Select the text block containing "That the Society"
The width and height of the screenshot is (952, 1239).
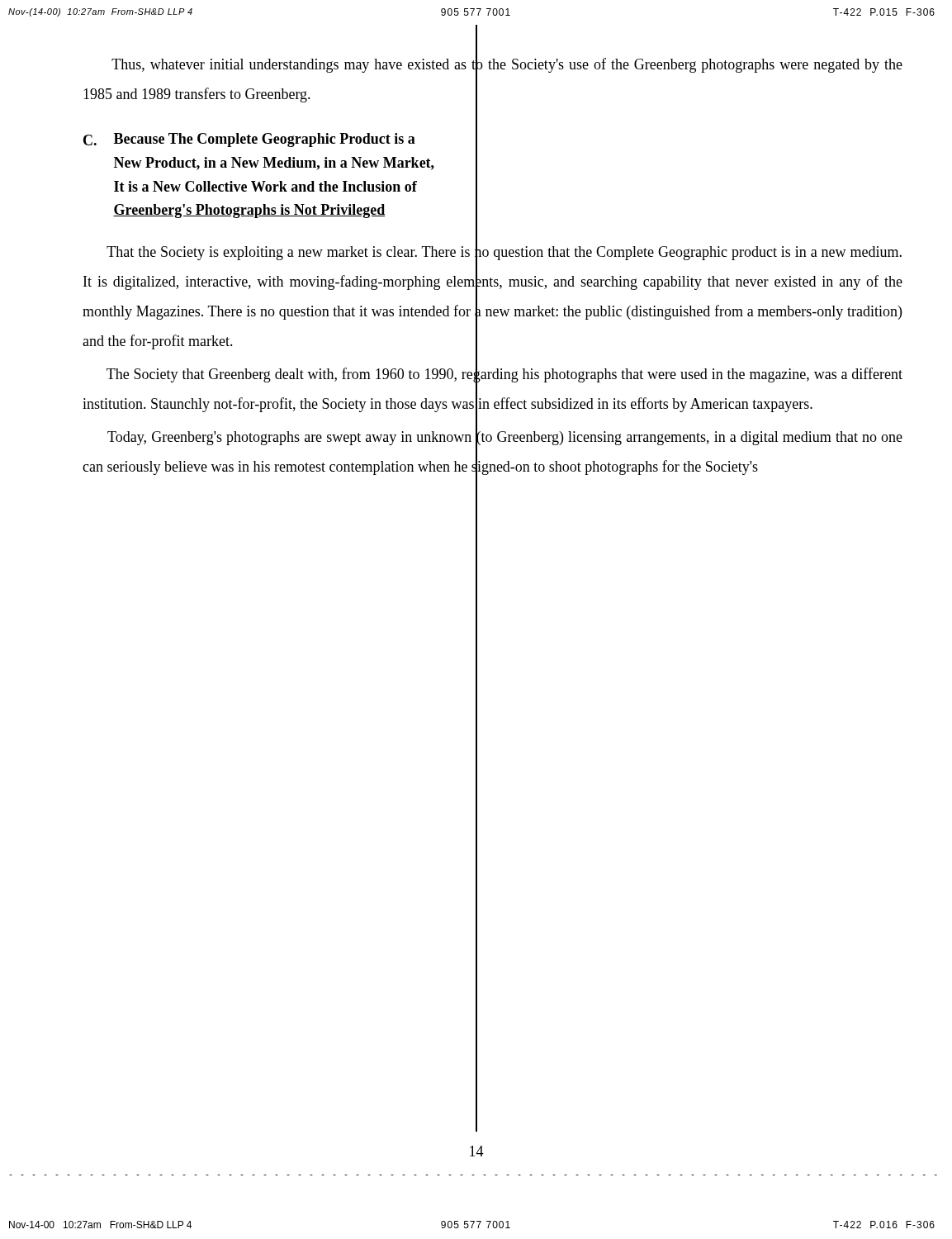point(493,297)
